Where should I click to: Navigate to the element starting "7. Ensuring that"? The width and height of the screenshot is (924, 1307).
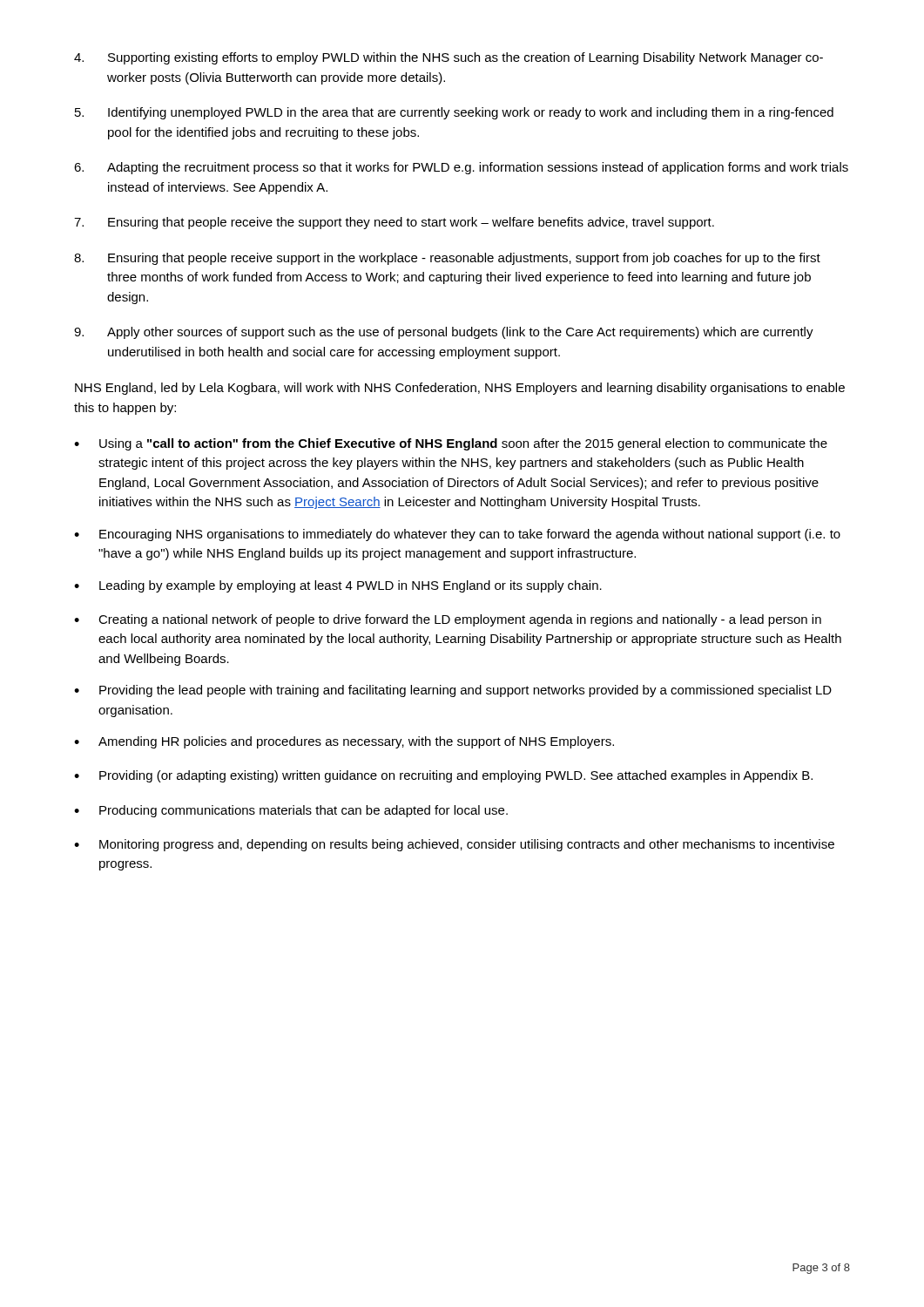462,222
